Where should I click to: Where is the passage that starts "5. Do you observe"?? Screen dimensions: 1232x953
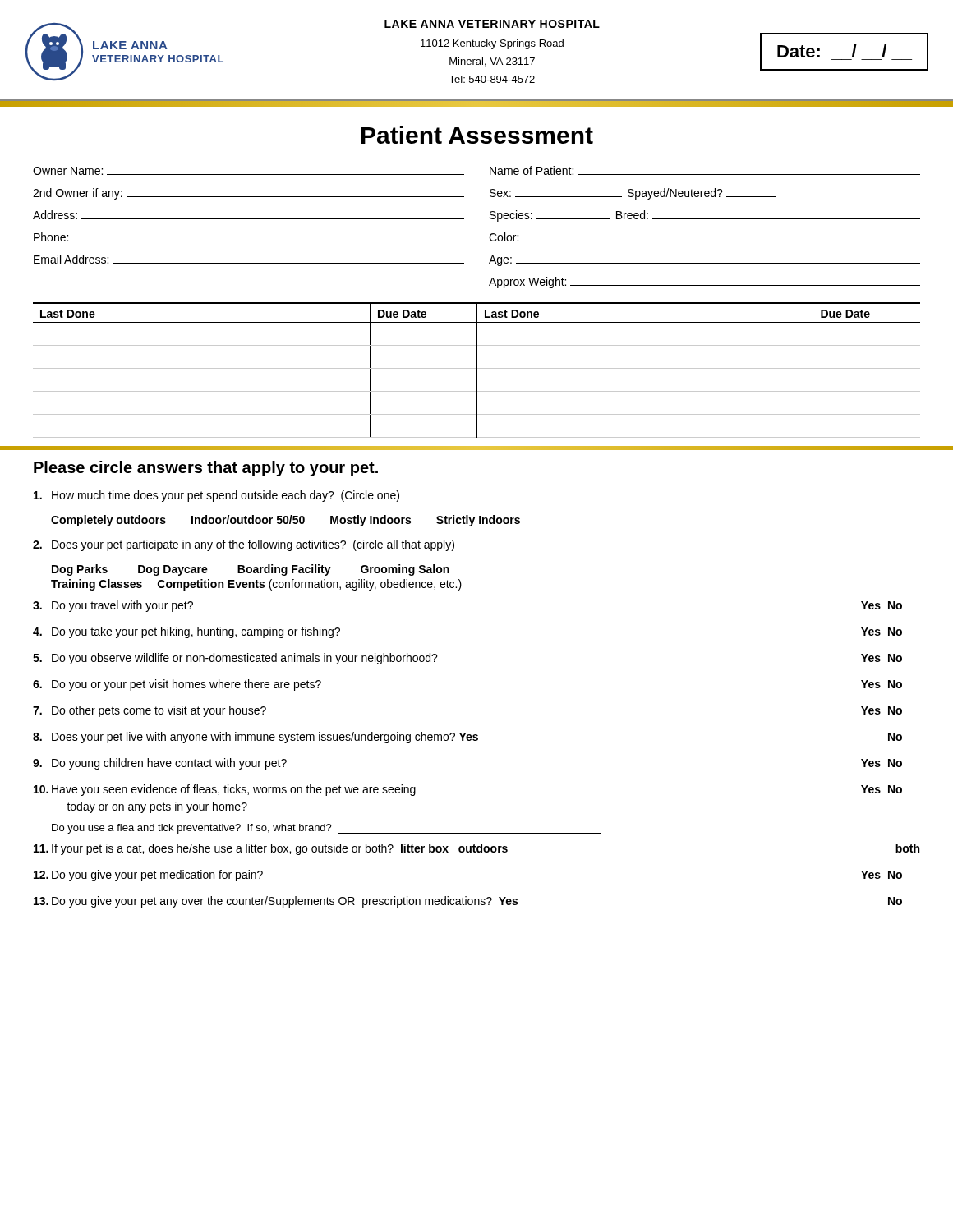point(235,658)
